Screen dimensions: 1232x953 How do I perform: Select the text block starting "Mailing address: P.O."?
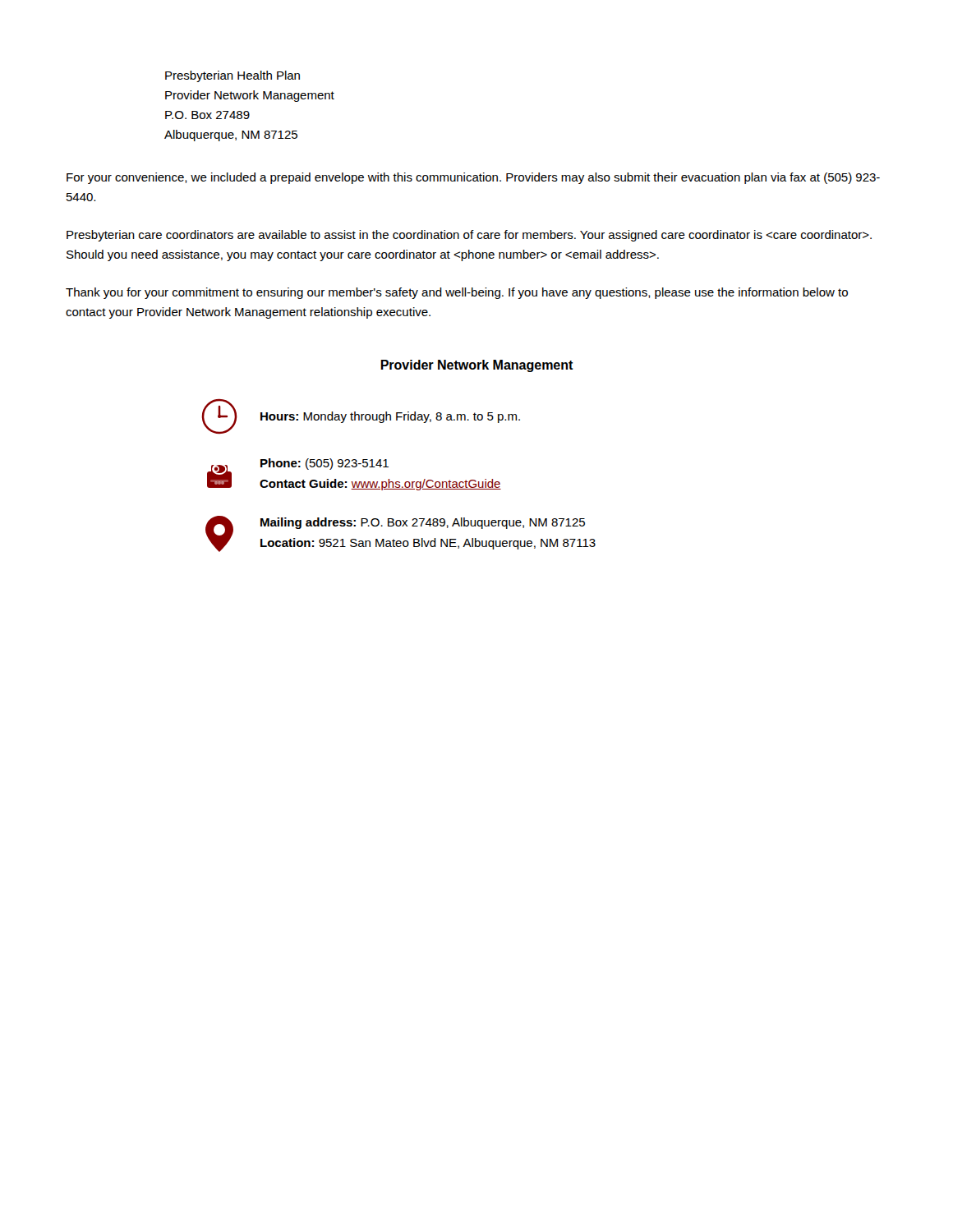tap(396, 533)
